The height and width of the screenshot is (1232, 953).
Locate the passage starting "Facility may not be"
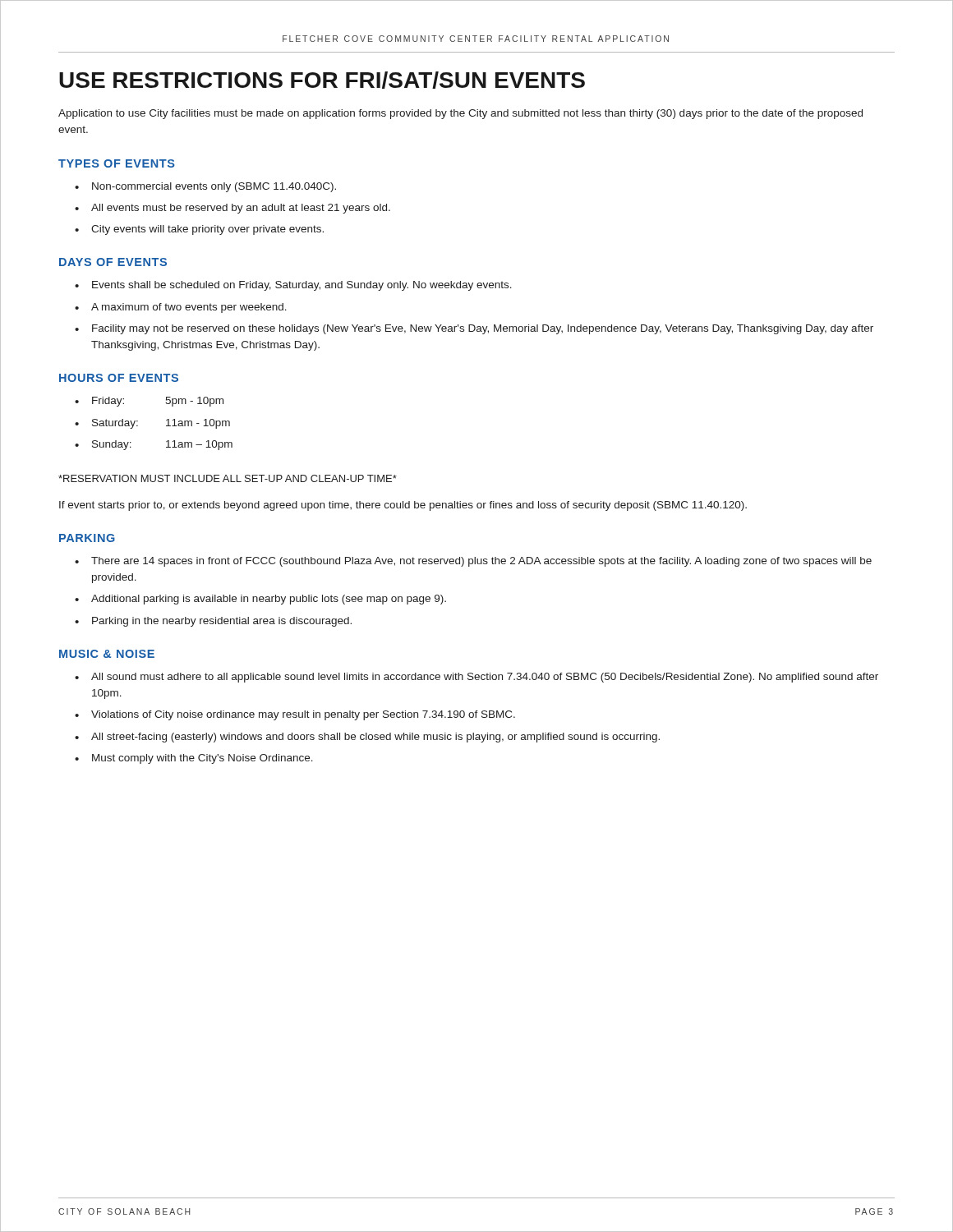pyautogui.click(x=482, y=336)
